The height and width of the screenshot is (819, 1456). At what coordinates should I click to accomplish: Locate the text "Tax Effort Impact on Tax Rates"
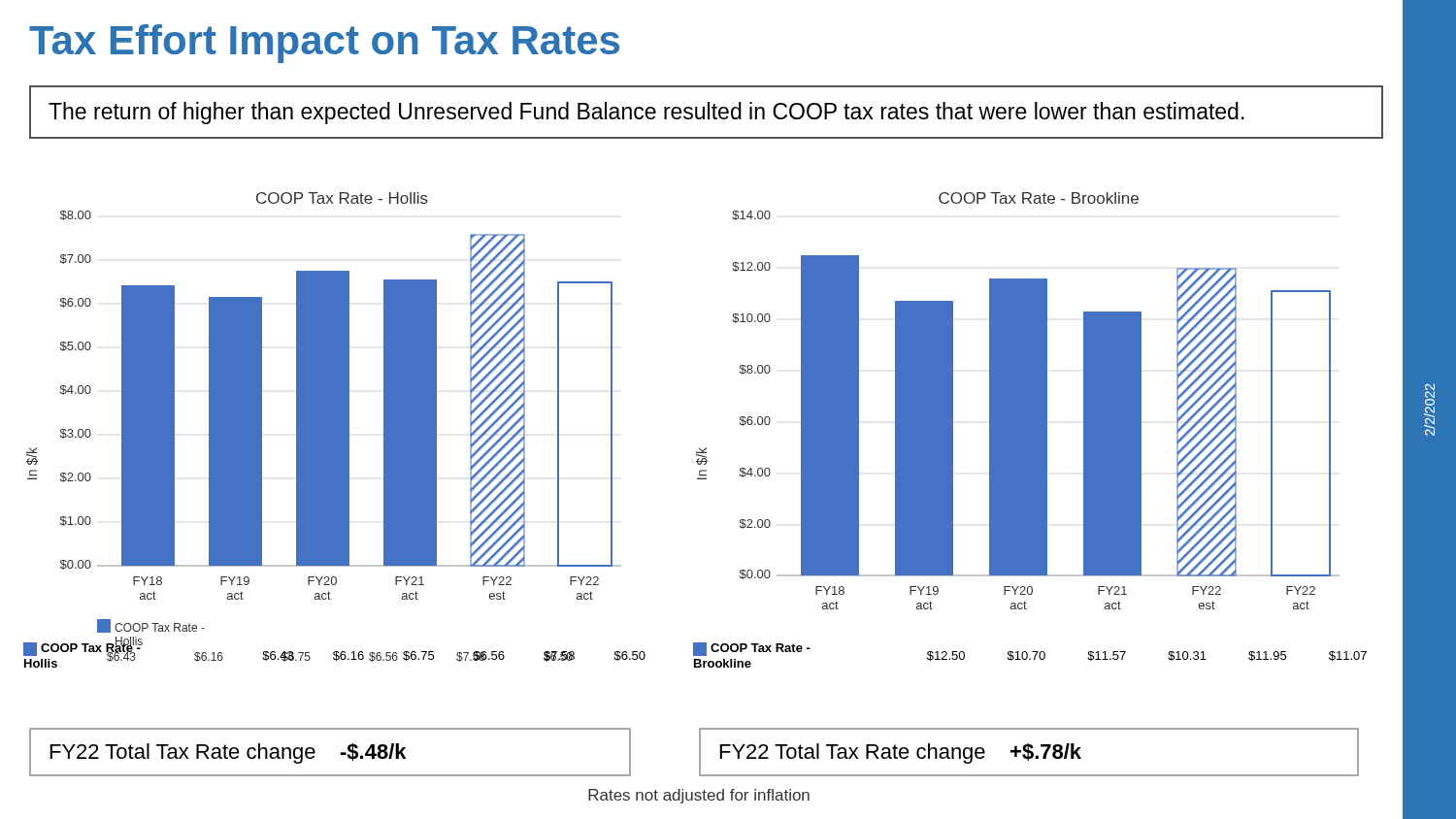pos(325,40)
